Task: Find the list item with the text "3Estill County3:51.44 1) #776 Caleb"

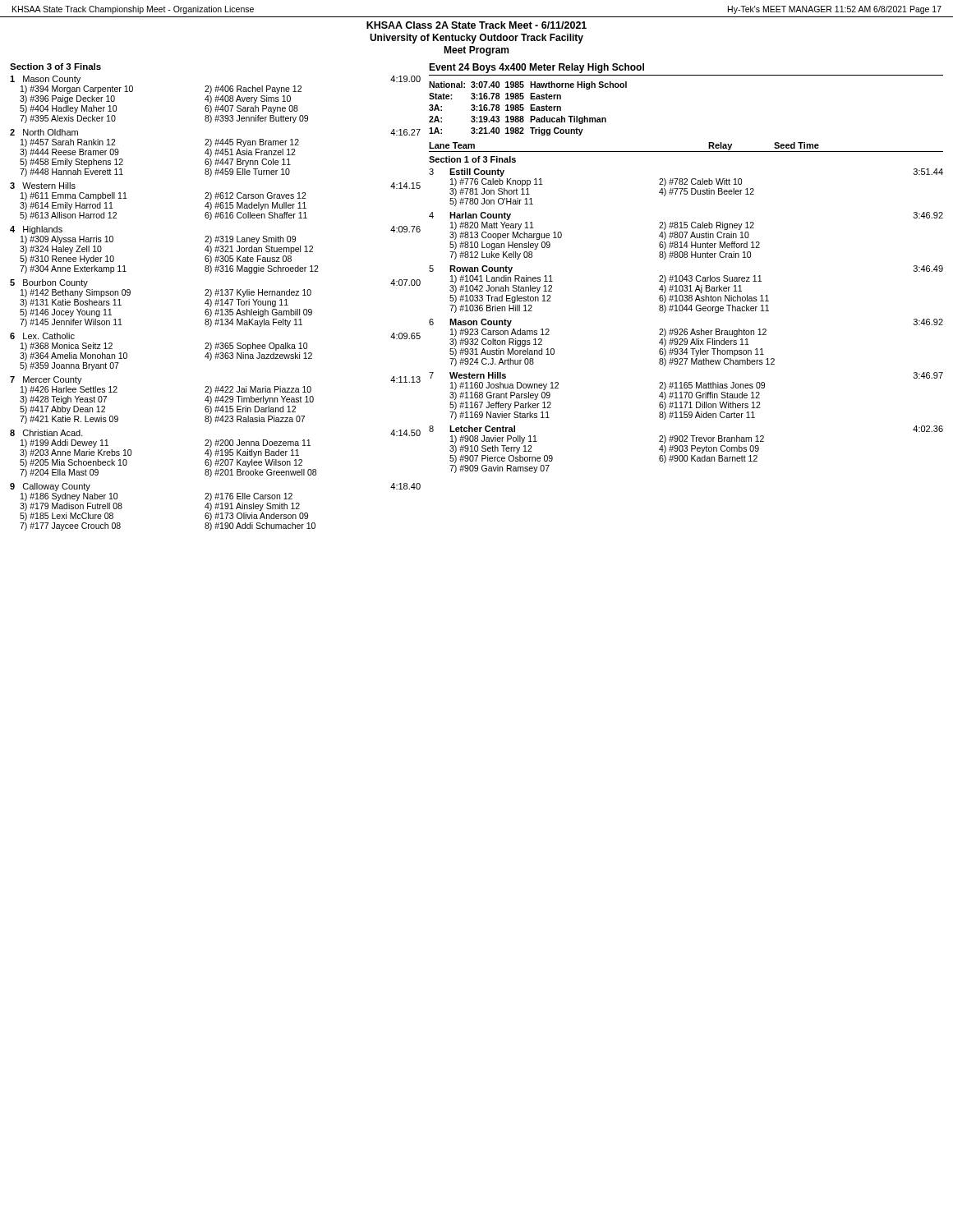Action: [x=686, y=186]
